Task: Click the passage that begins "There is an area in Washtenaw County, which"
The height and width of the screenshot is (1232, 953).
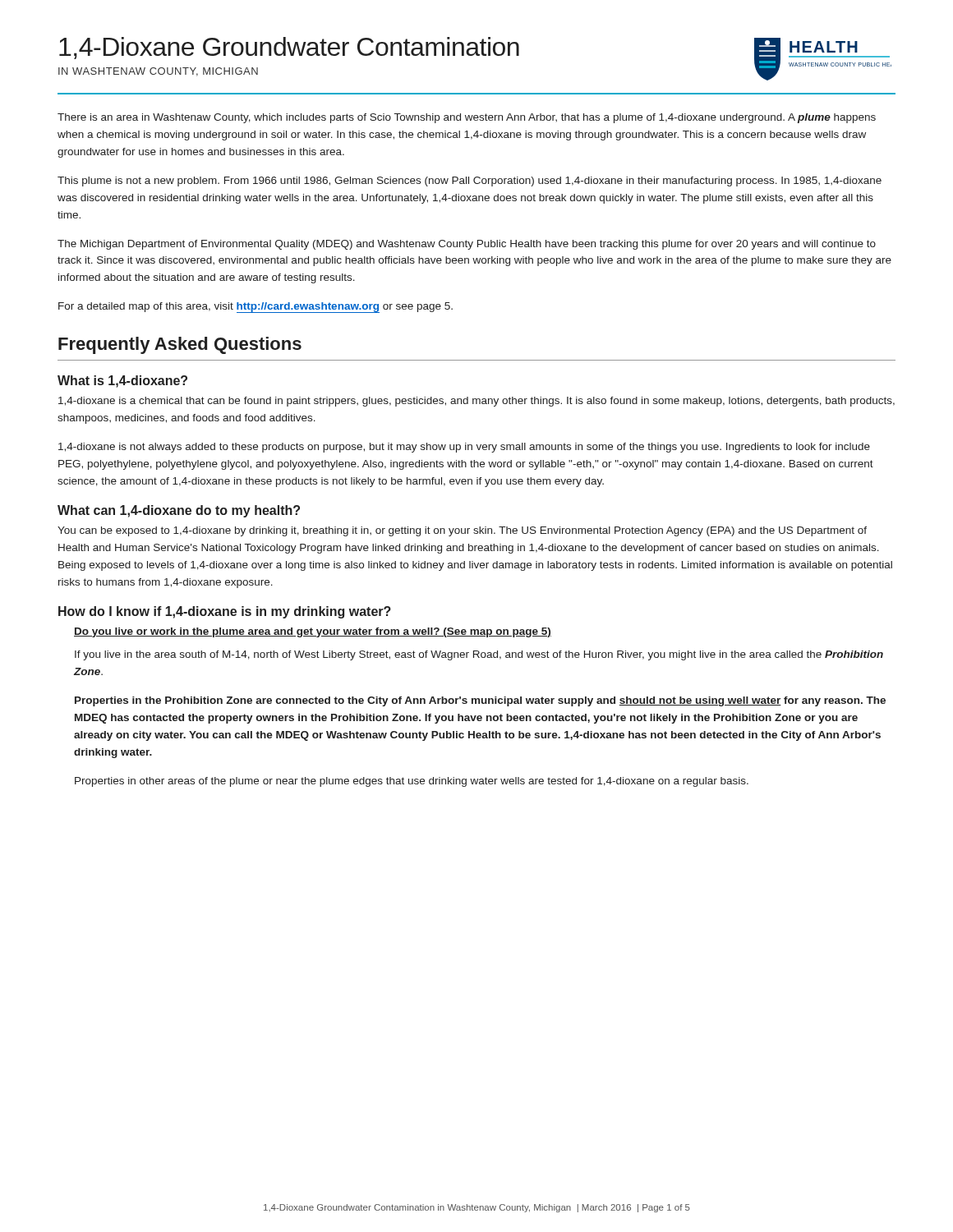Action: [x=467, y=134]
